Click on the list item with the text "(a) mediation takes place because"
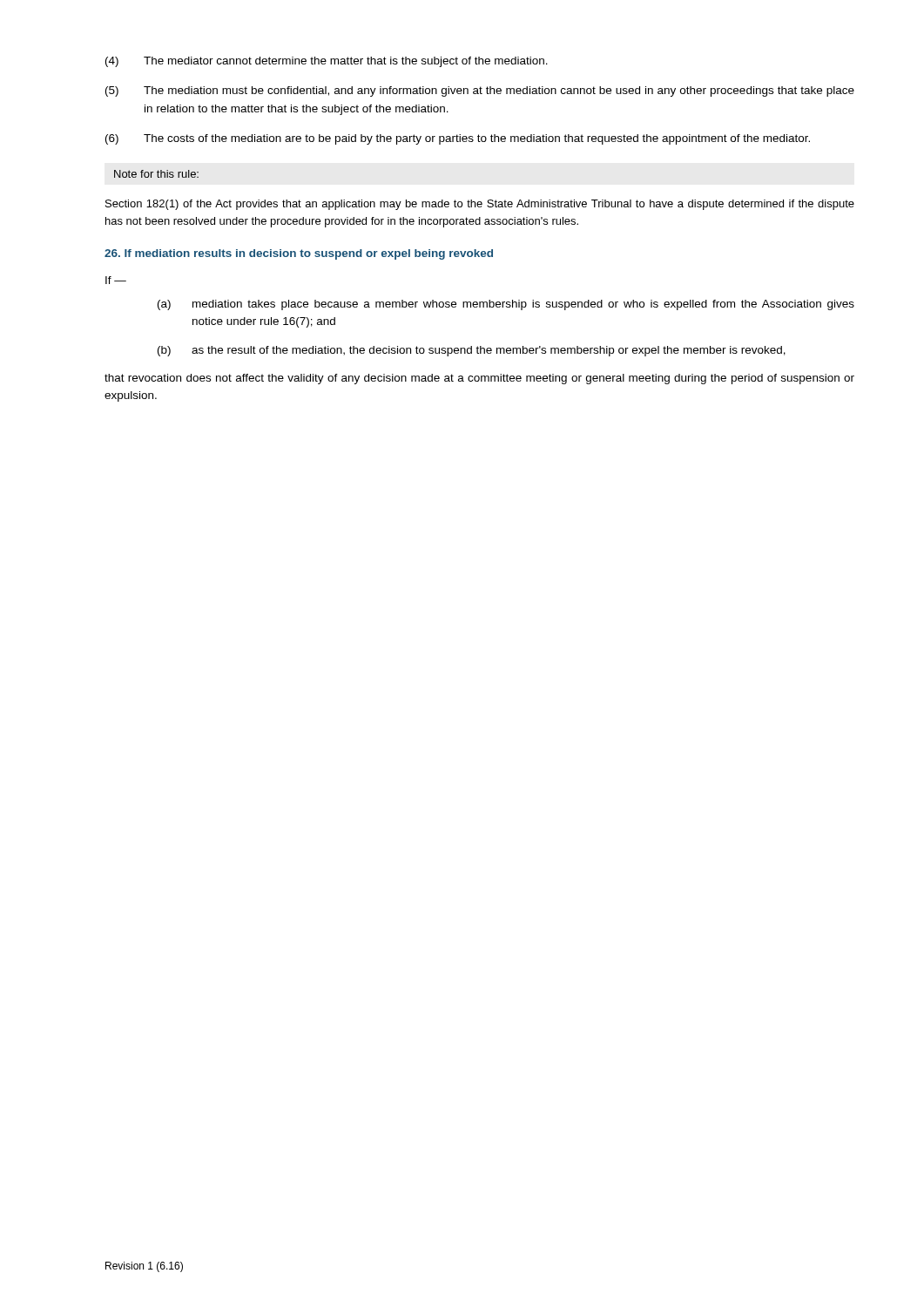This screenshot has width=924, height=1307. (506, 313)
